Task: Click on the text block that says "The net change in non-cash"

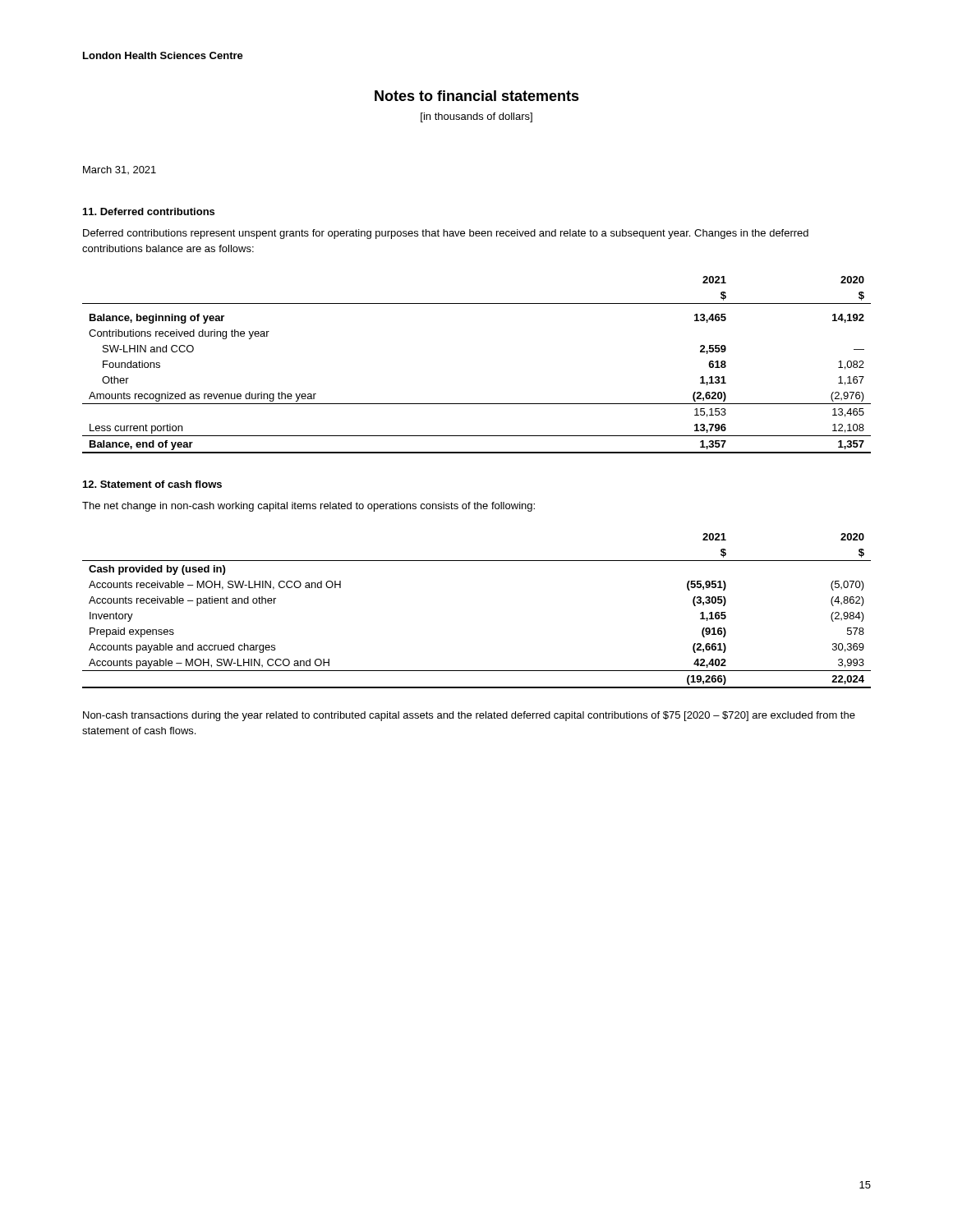Action: 309,506
